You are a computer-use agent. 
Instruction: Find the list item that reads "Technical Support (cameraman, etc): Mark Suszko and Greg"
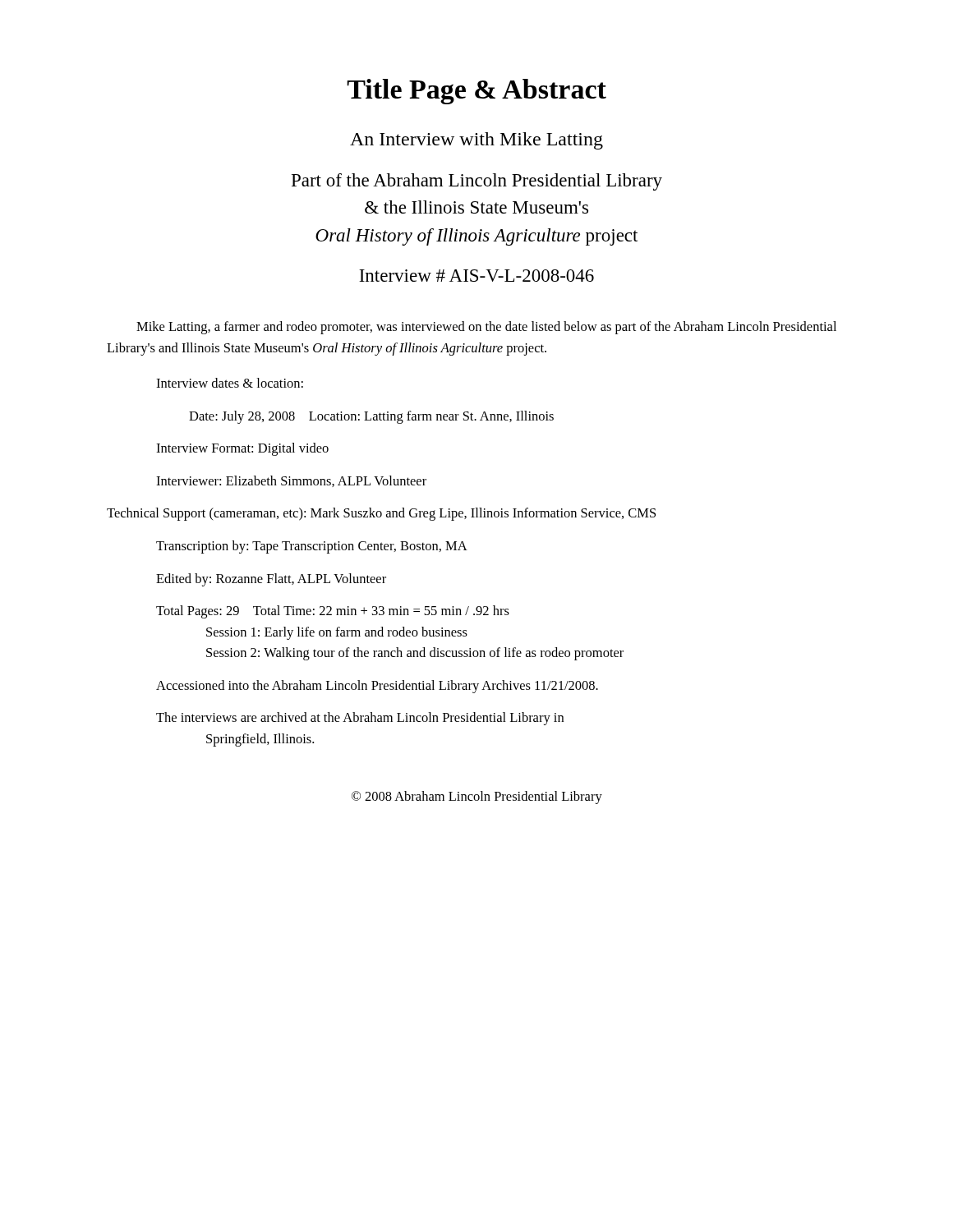pos(501,513)
